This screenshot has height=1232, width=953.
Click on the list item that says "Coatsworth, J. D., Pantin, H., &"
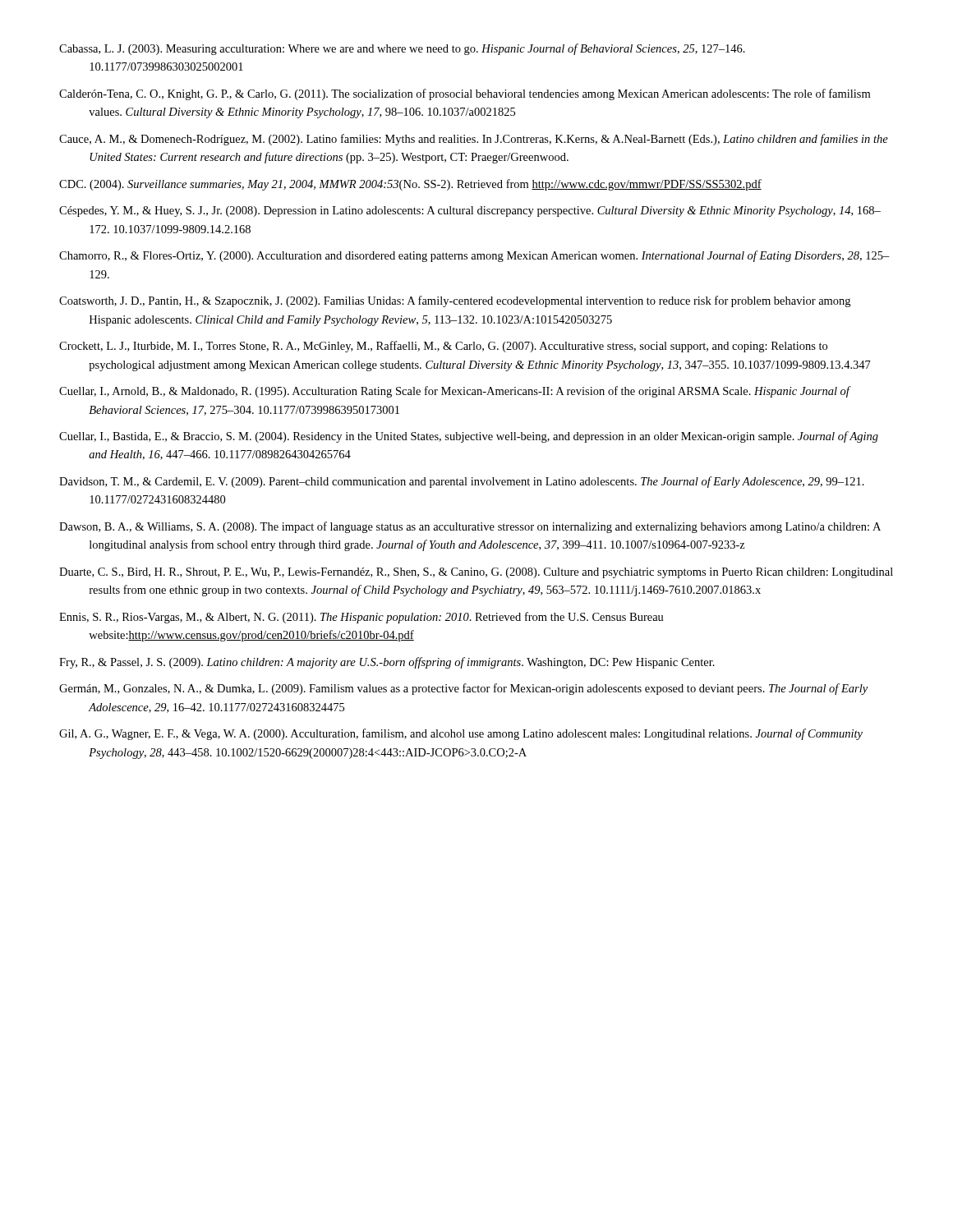[x=455, y=310]
